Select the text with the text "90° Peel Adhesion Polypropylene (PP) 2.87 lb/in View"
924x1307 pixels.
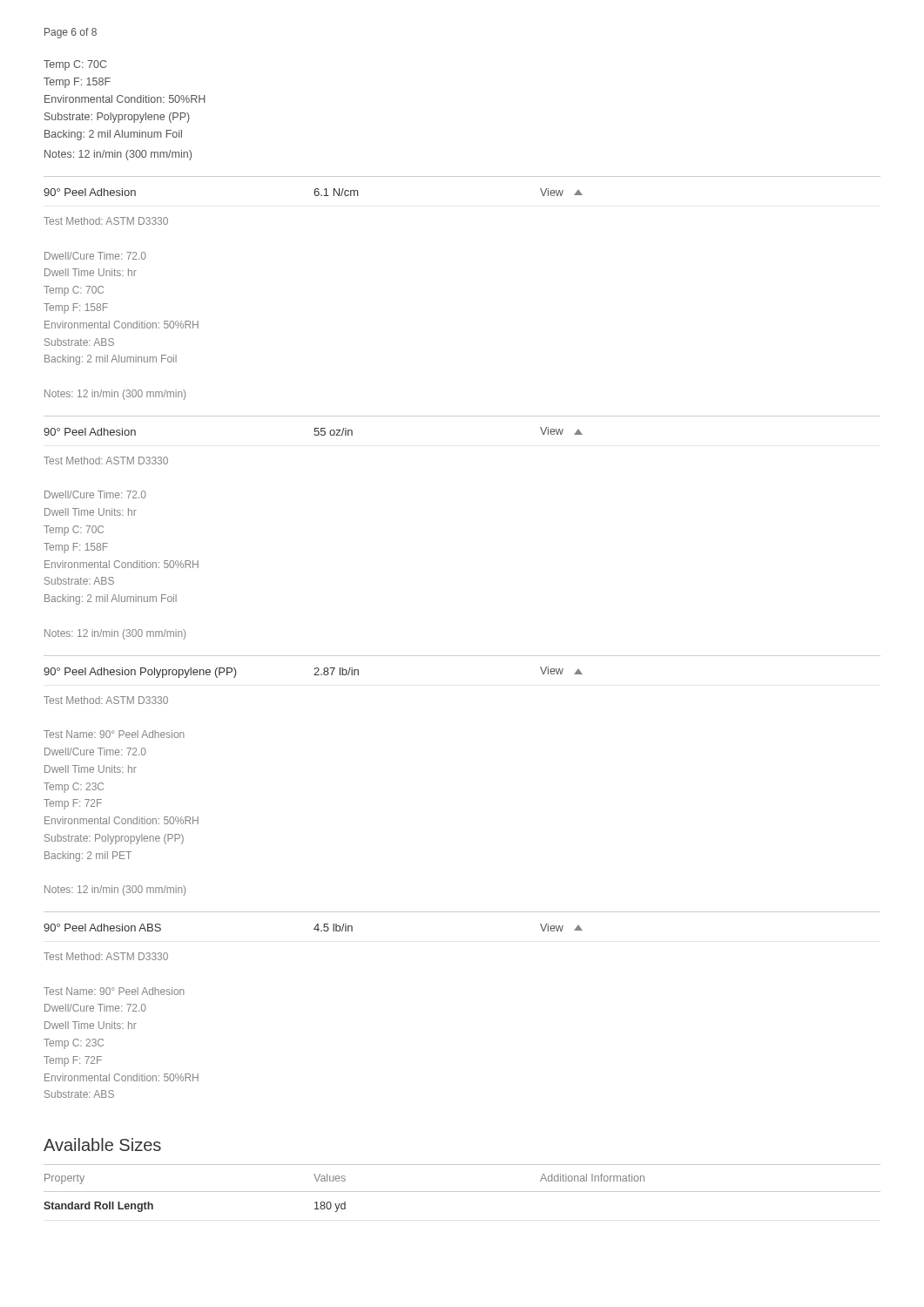point(313,671)
